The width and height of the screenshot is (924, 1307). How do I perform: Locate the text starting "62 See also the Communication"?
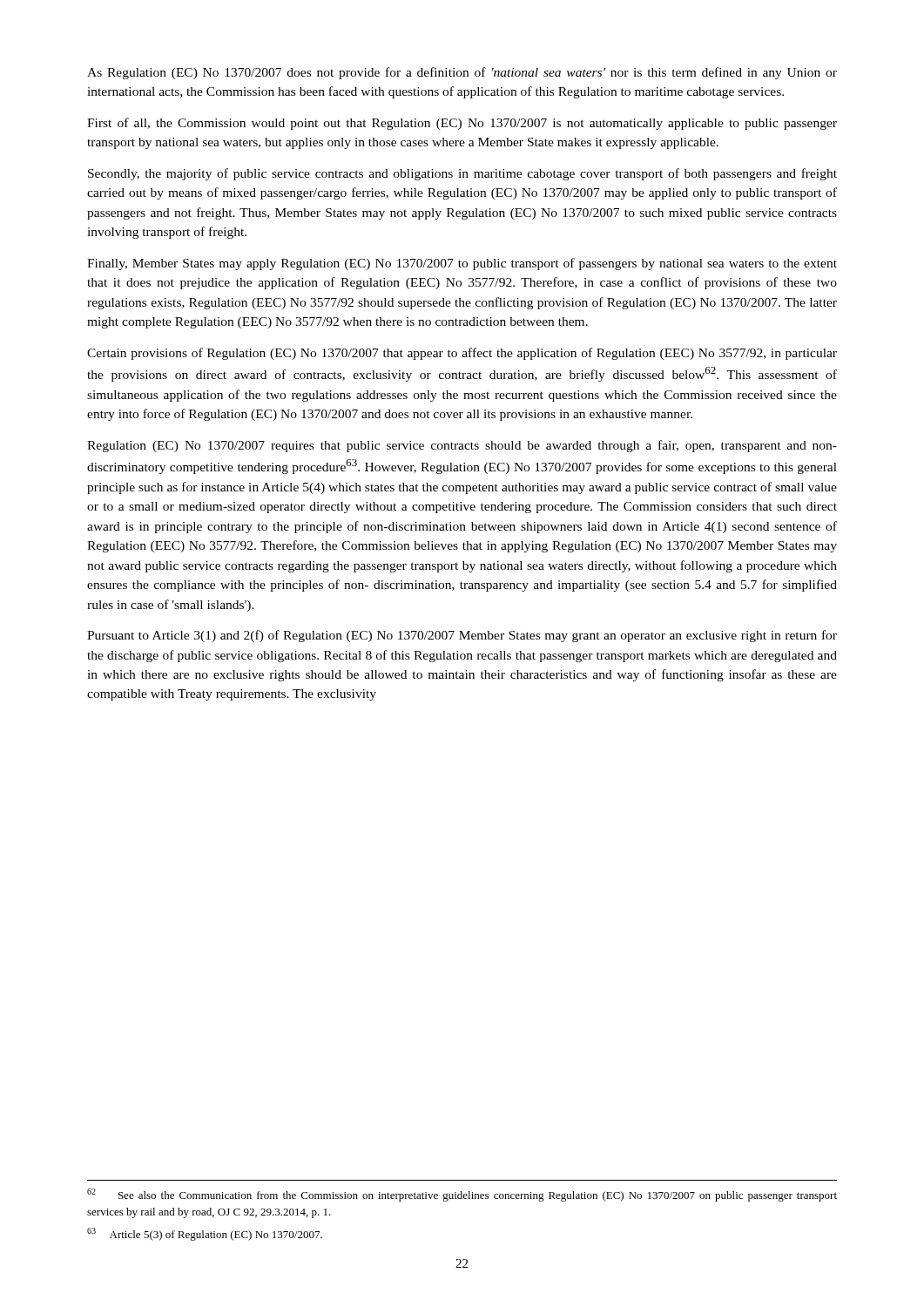[462, 1202]
